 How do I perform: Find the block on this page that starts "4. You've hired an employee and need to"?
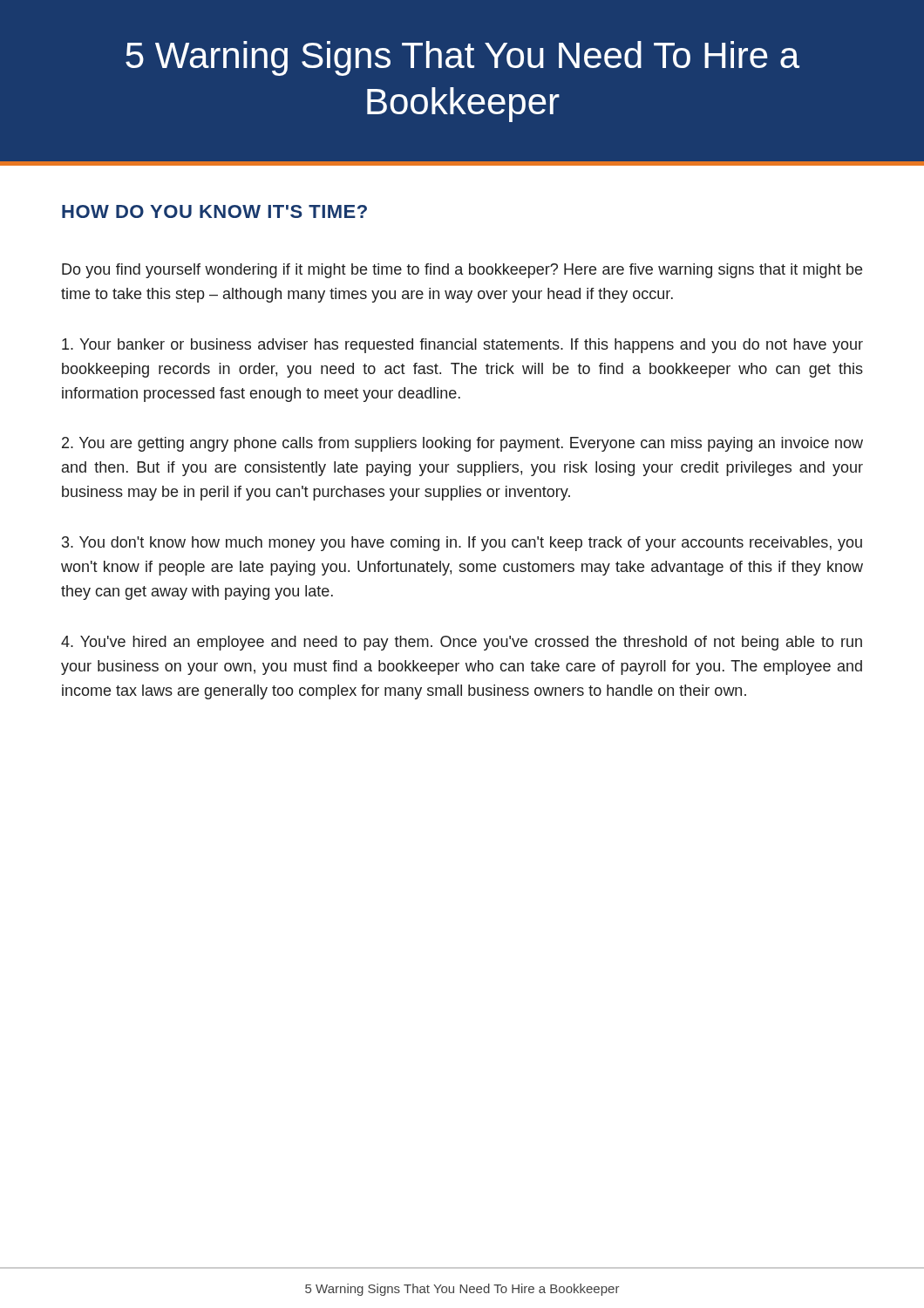tap(462, 666)
